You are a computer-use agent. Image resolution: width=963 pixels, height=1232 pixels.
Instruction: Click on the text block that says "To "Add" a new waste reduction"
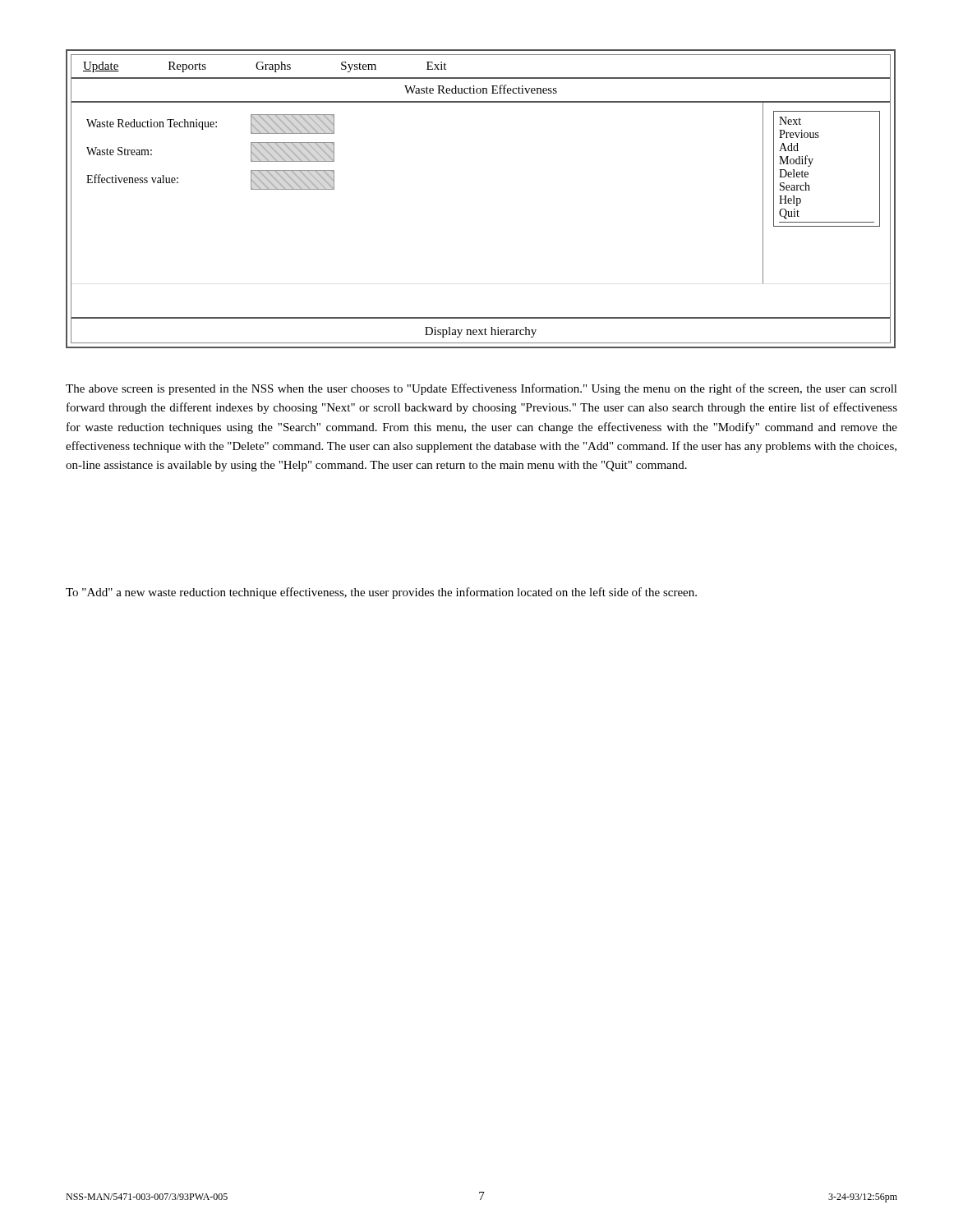[x=382, y=592]
